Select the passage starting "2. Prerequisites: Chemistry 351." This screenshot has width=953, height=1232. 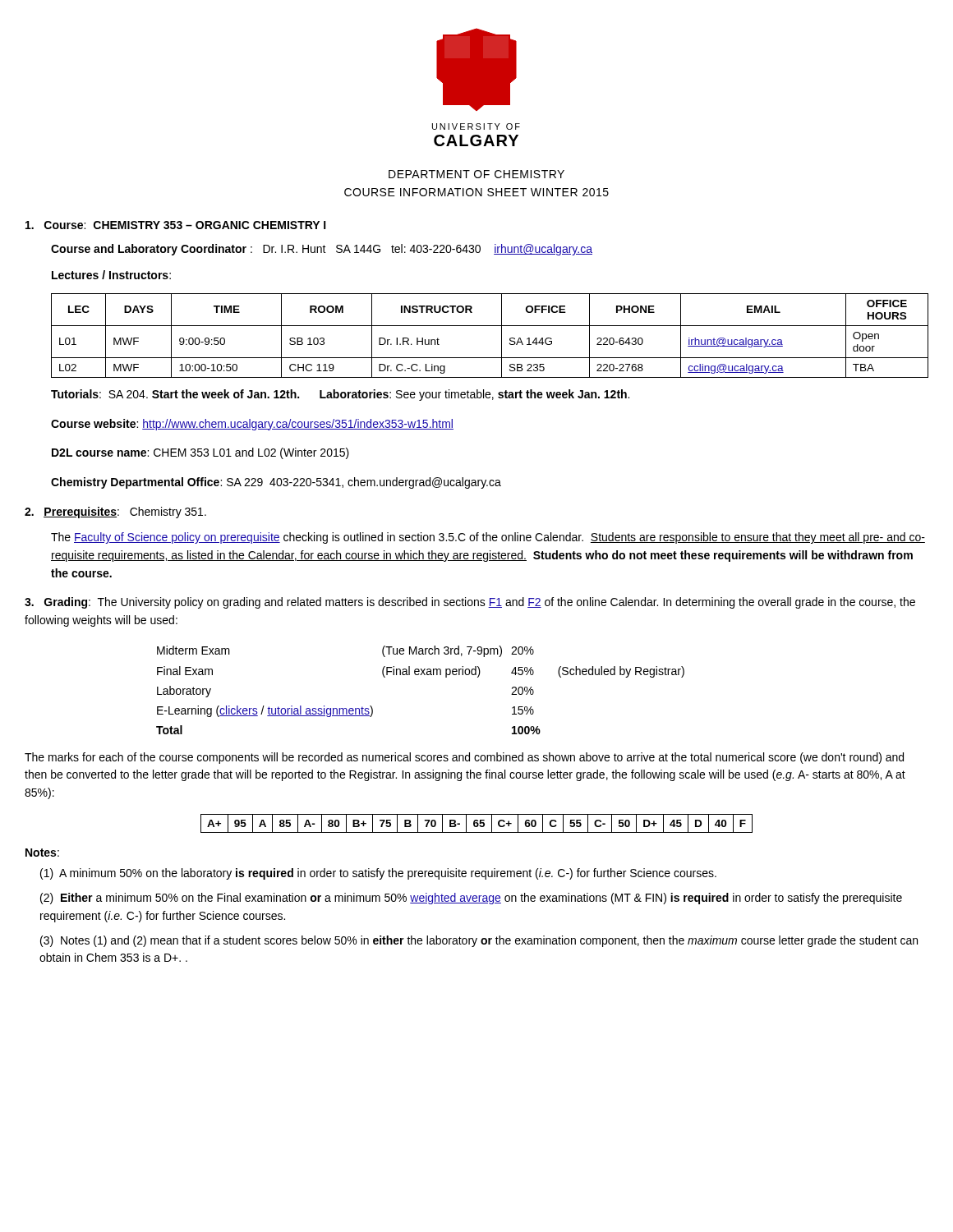click(116, 511)
